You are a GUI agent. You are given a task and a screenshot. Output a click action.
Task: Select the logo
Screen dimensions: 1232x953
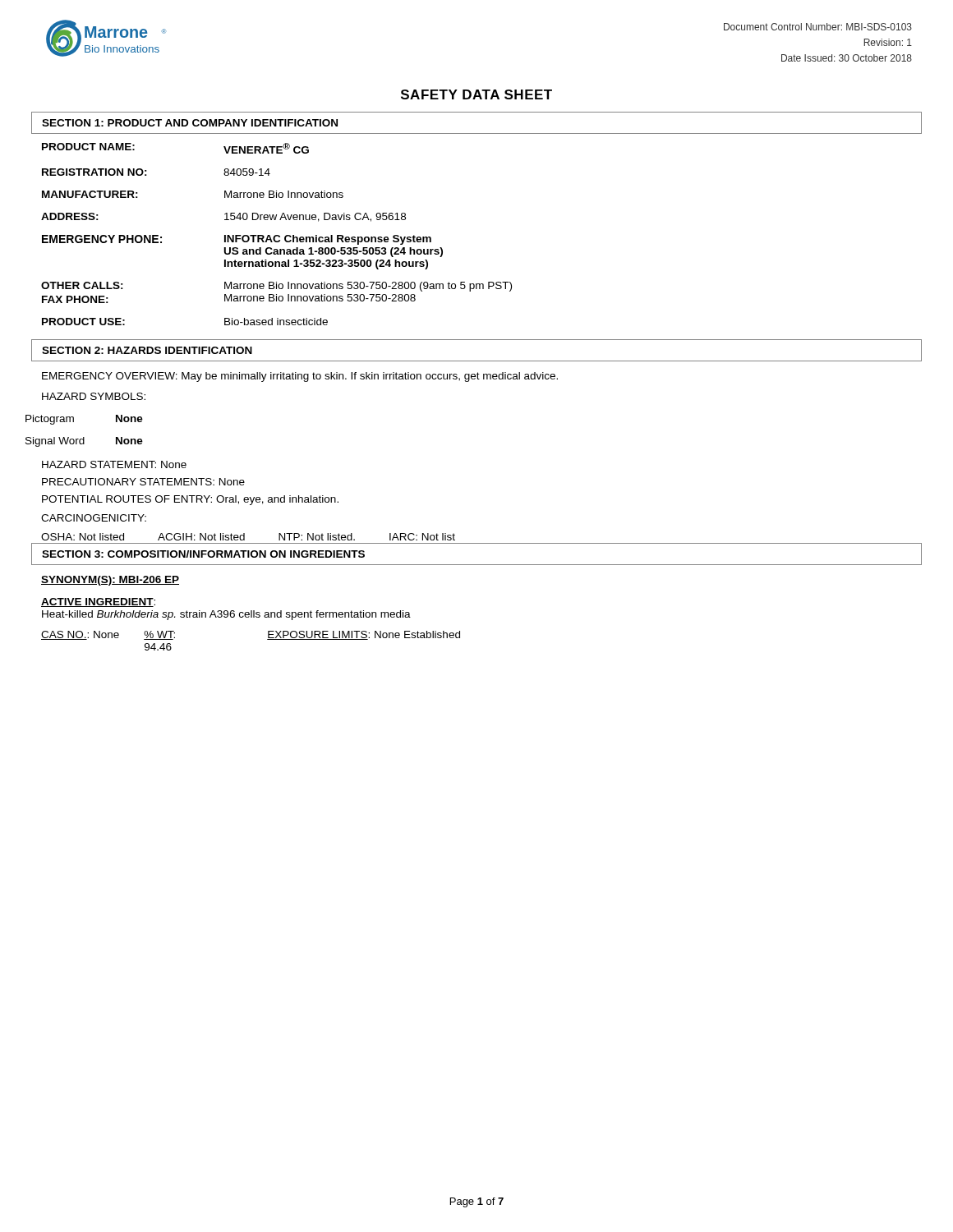[99, 44]
